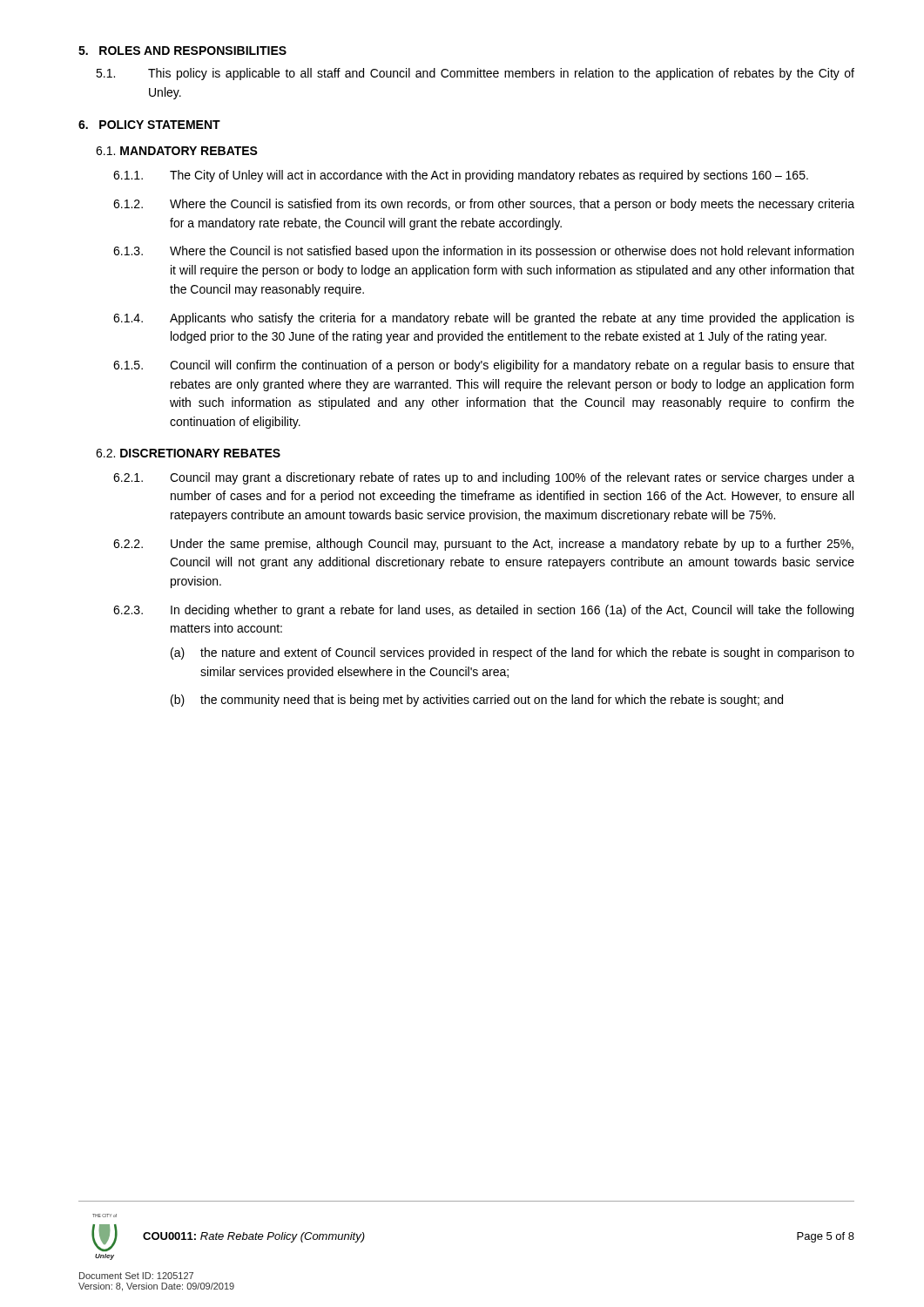The width and height of the screenshot is (924, 1307).
Task: Locate the text "6. POLICY STATEMENT"
Action: (149, 125)
